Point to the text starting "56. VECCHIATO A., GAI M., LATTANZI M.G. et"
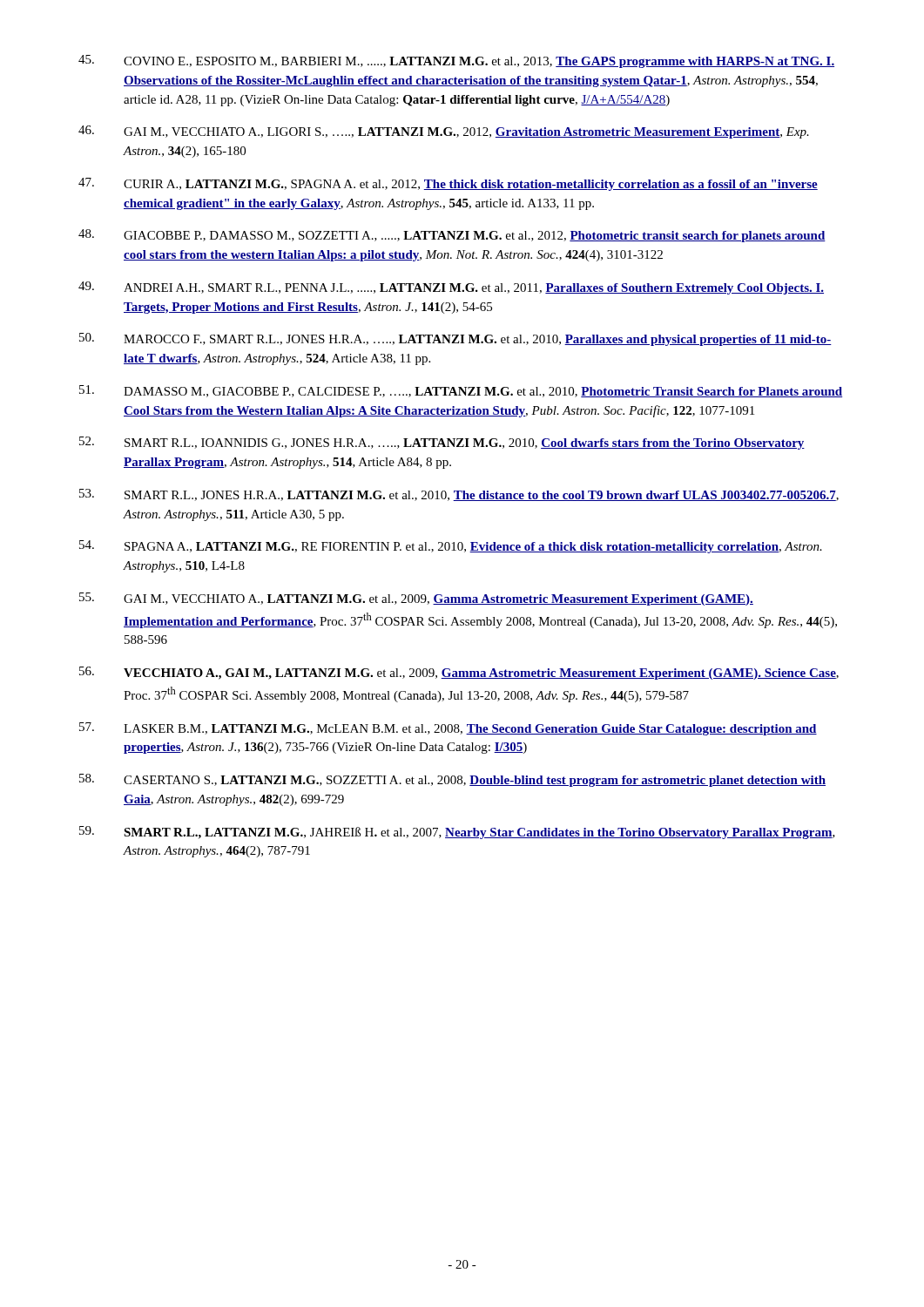Viewport: 924px width, 1307px height. 462,685
